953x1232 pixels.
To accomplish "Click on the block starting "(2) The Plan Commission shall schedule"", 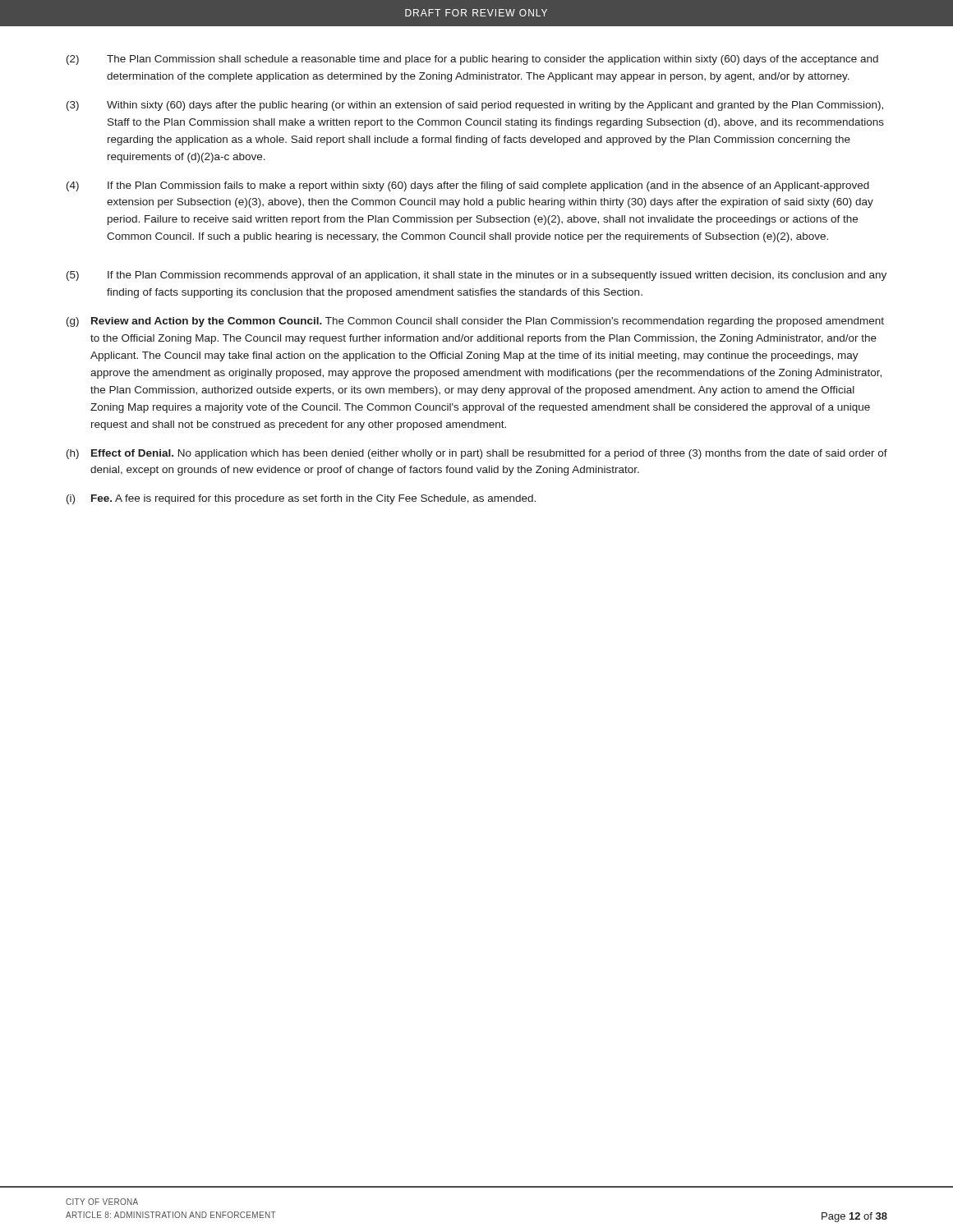I will click(x=476, y=68).
